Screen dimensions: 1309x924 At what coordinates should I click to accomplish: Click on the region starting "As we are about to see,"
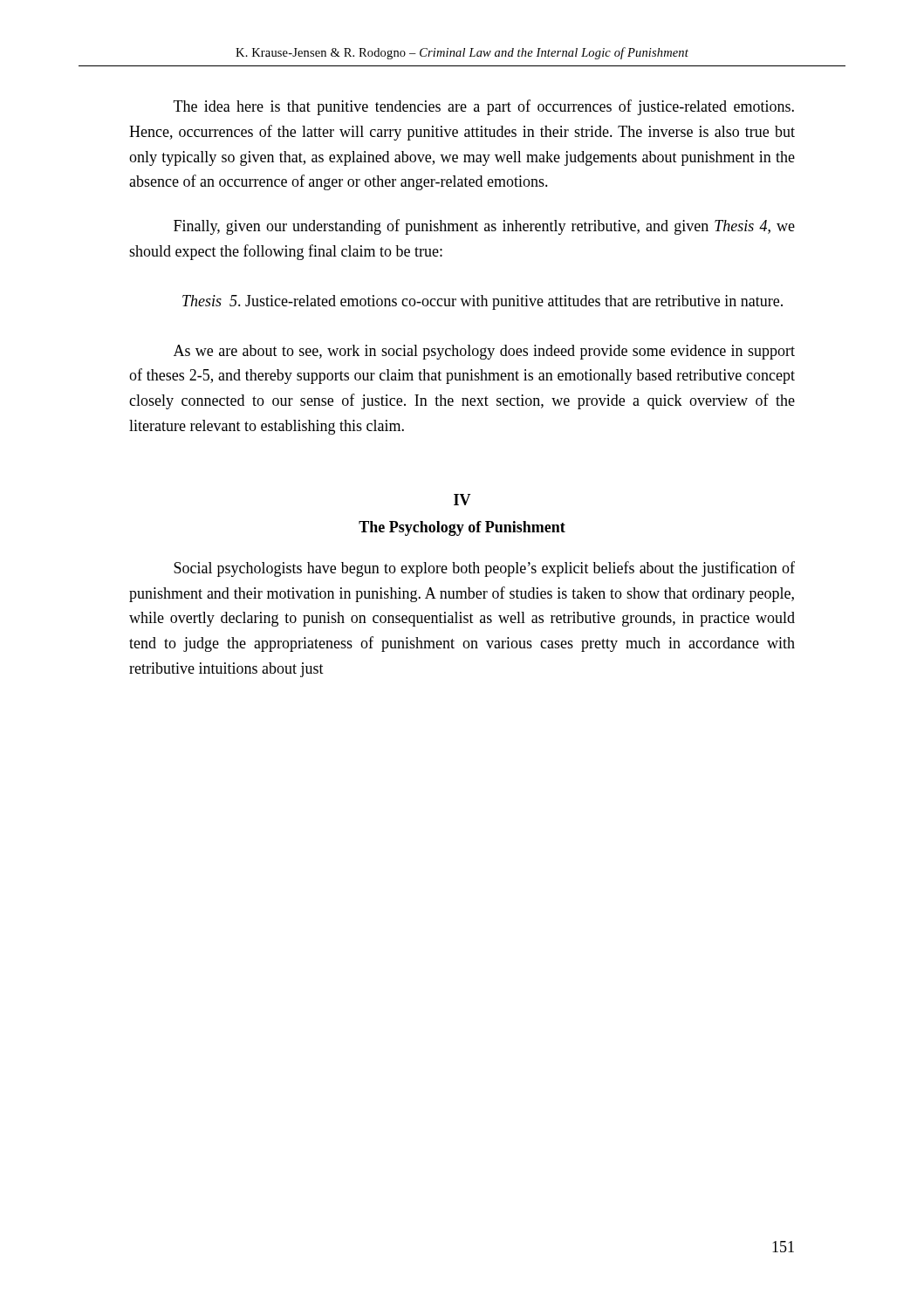pos(462,388)
